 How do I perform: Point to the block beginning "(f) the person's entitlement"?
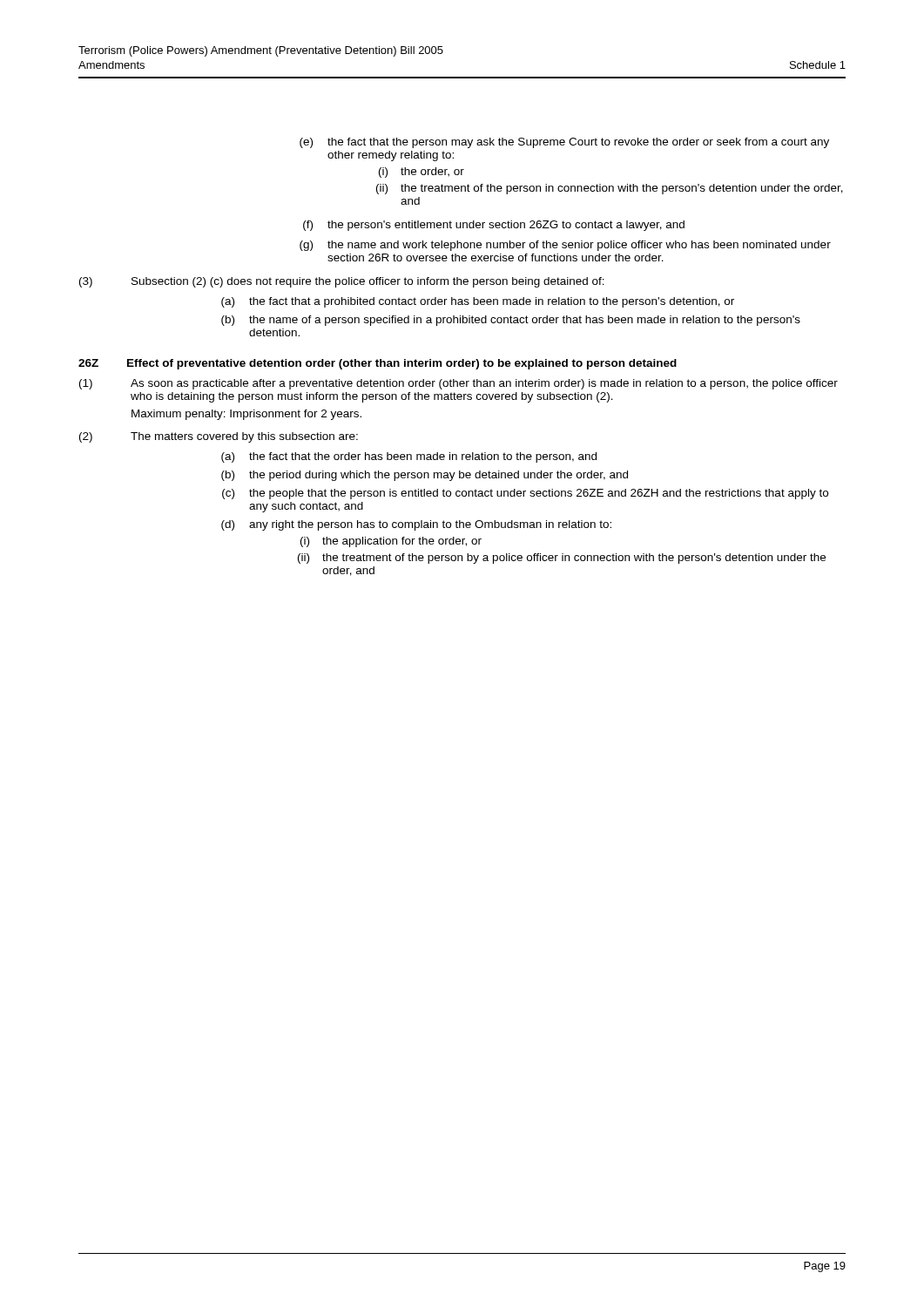(x=558, y=224)
